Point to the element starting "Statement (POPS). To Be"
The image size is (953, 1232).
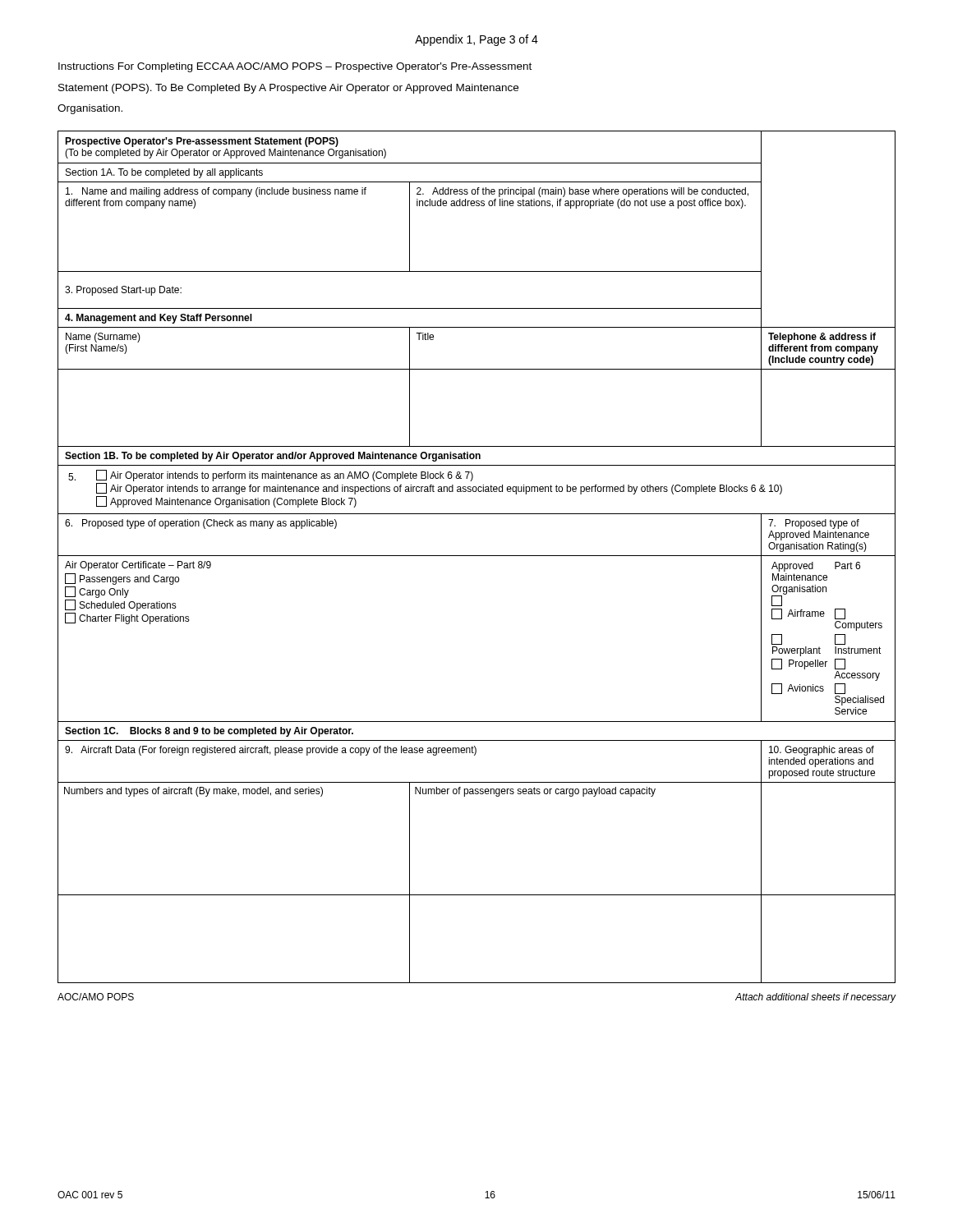click(288, 87)
